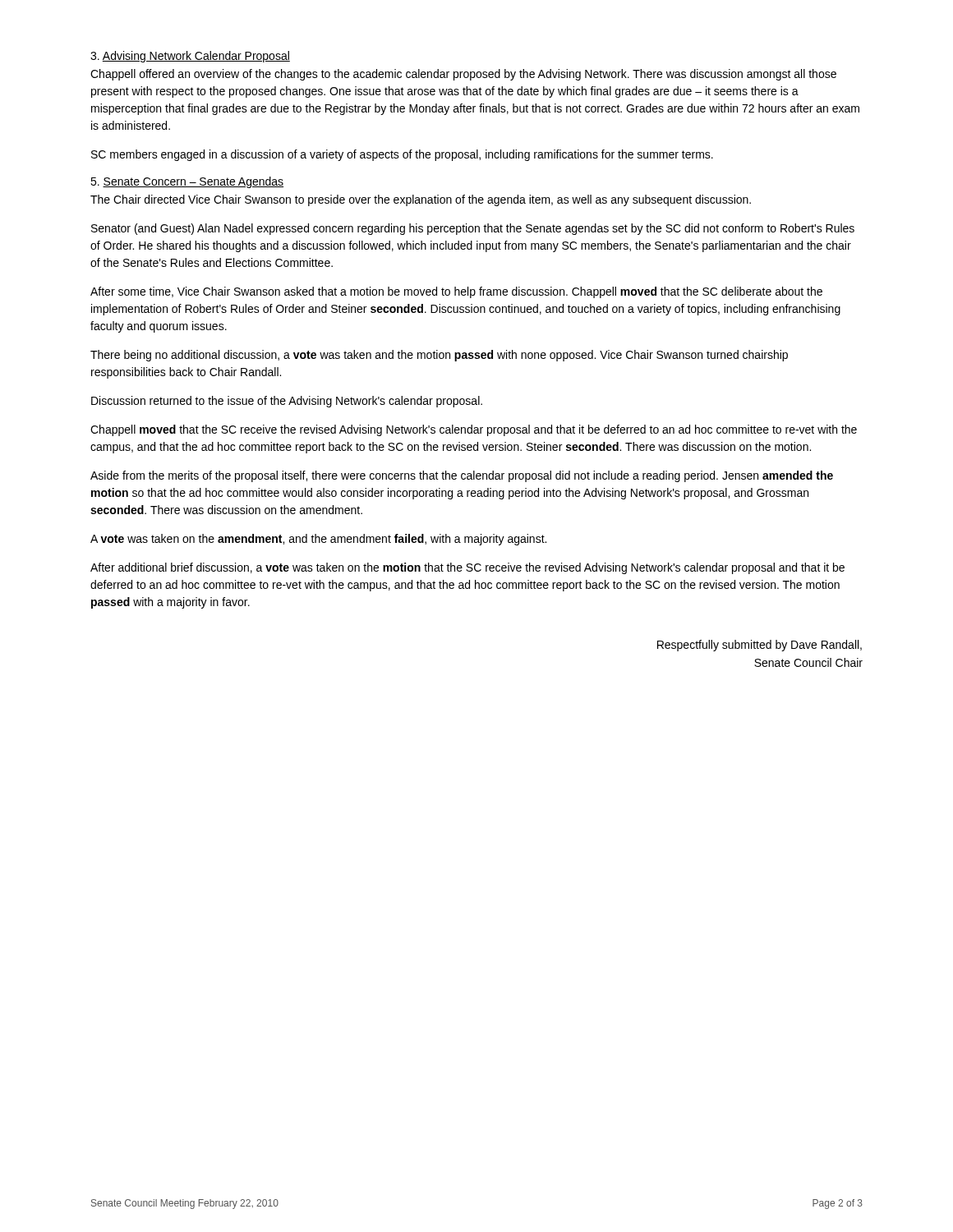Locate the section header that says "3. Advising Network Calendar Proposal"

pyautogui.click(x=190, y=56)
